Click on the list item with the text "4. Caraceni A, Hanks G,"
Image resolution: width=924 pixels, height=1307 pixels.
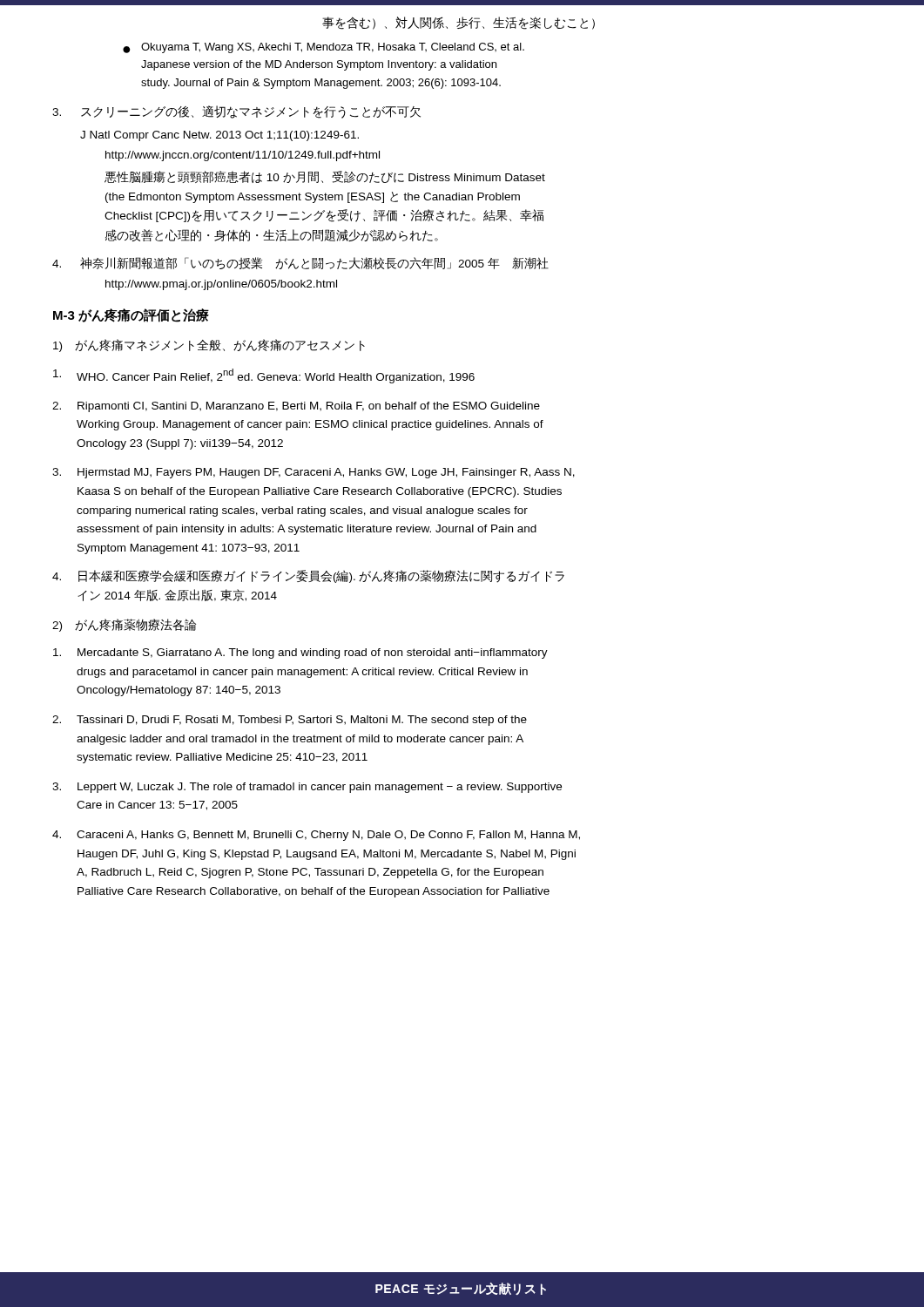tap(317, 863)
